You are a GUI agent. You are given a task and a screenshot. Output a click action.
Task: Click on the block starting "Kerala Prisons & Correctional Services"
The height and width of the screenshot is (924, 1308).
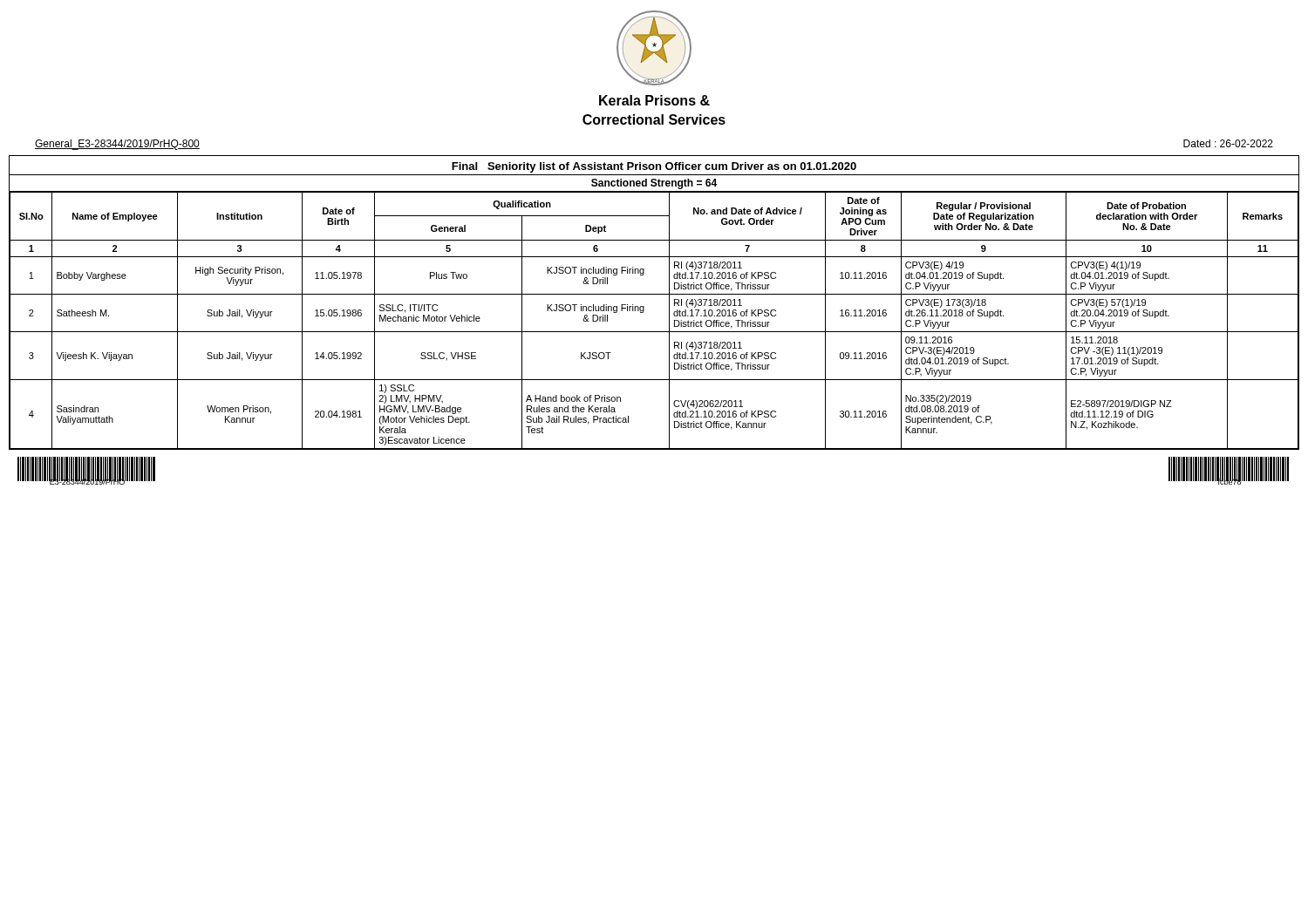point(654,110)
